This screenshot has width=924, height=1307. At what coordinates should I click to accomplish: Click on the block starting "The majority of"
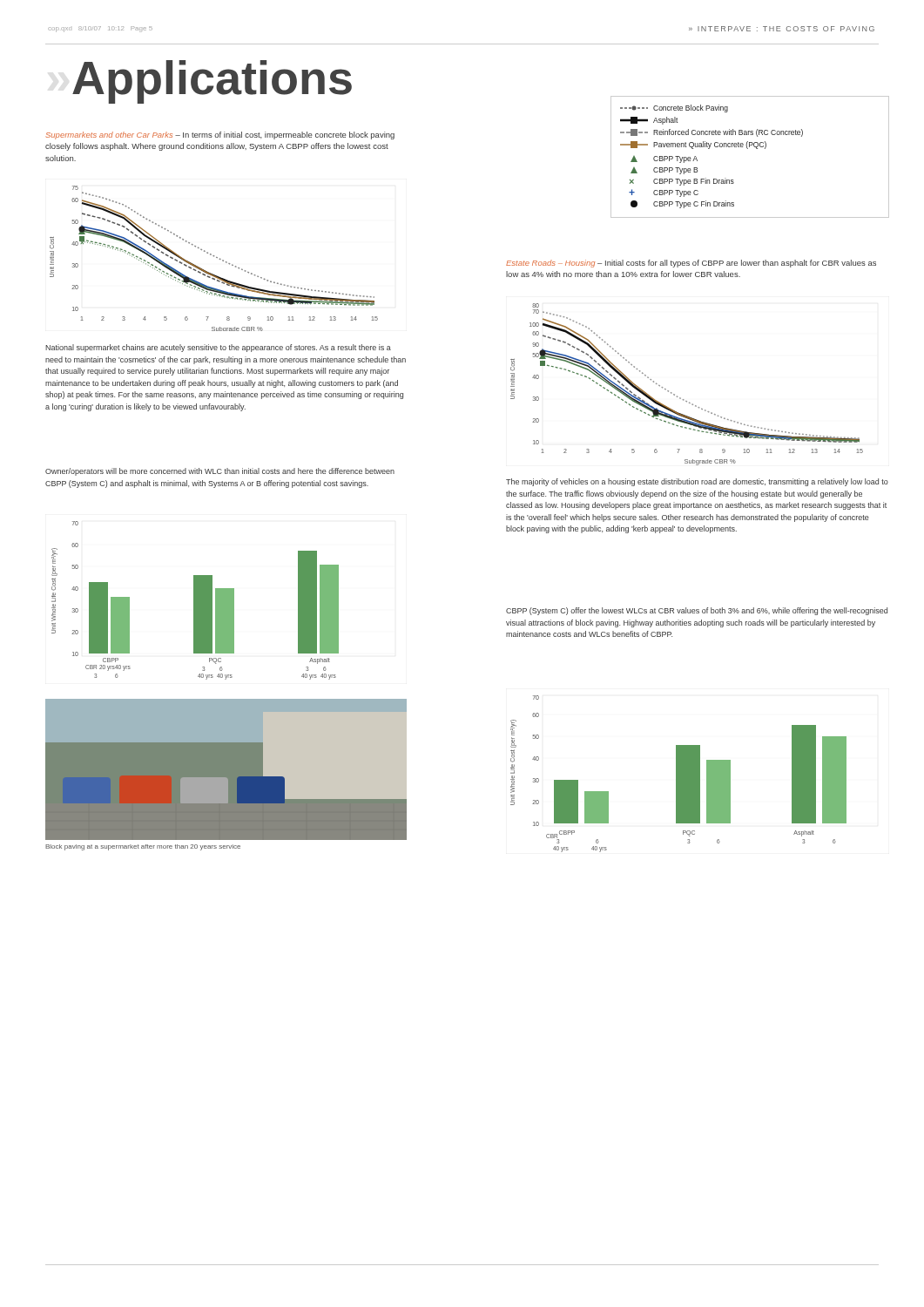point(697,505)
